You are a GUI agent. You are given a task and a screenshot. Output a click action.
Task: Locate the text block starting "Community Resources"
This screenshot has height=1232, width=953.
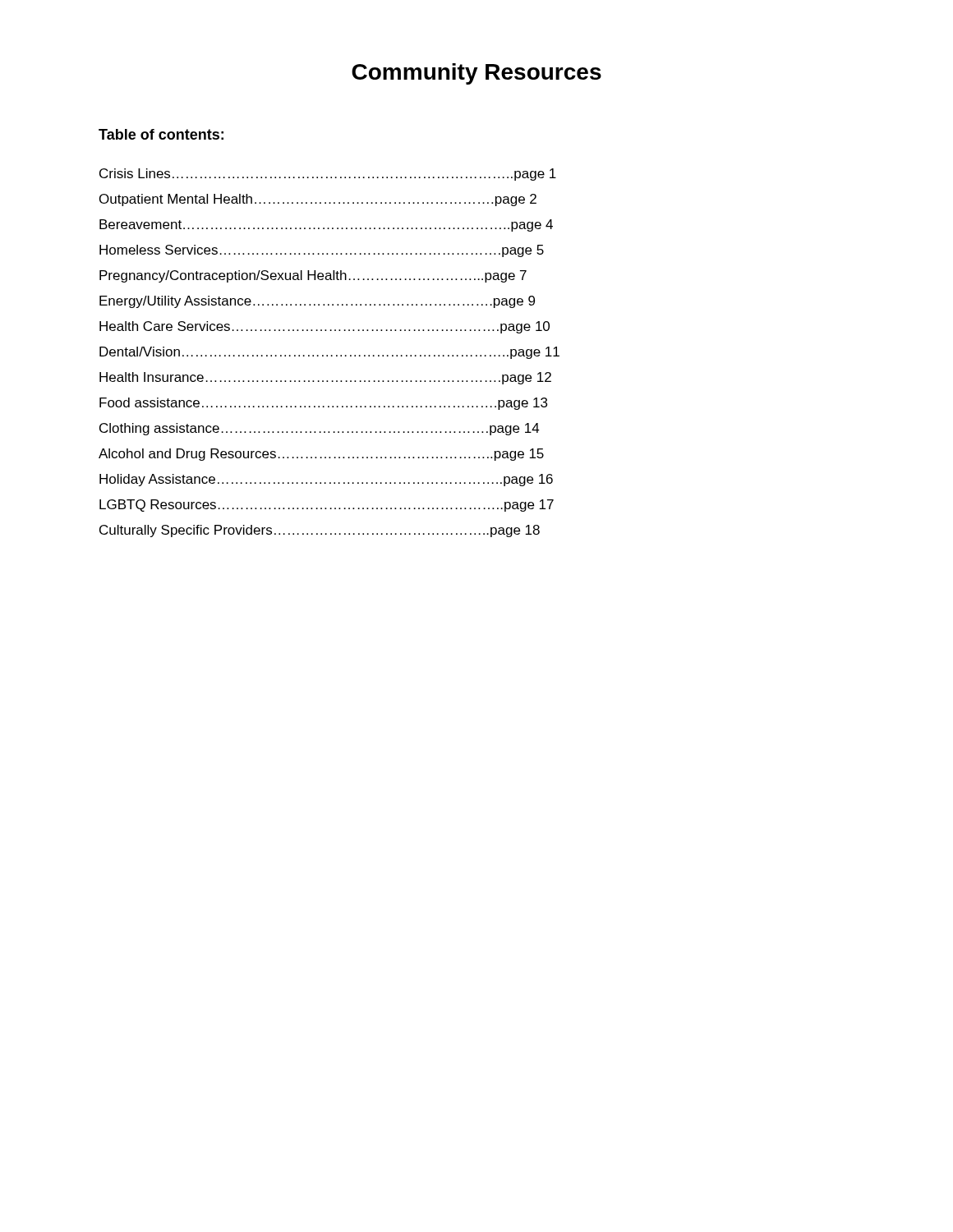[x=476, y=72]
